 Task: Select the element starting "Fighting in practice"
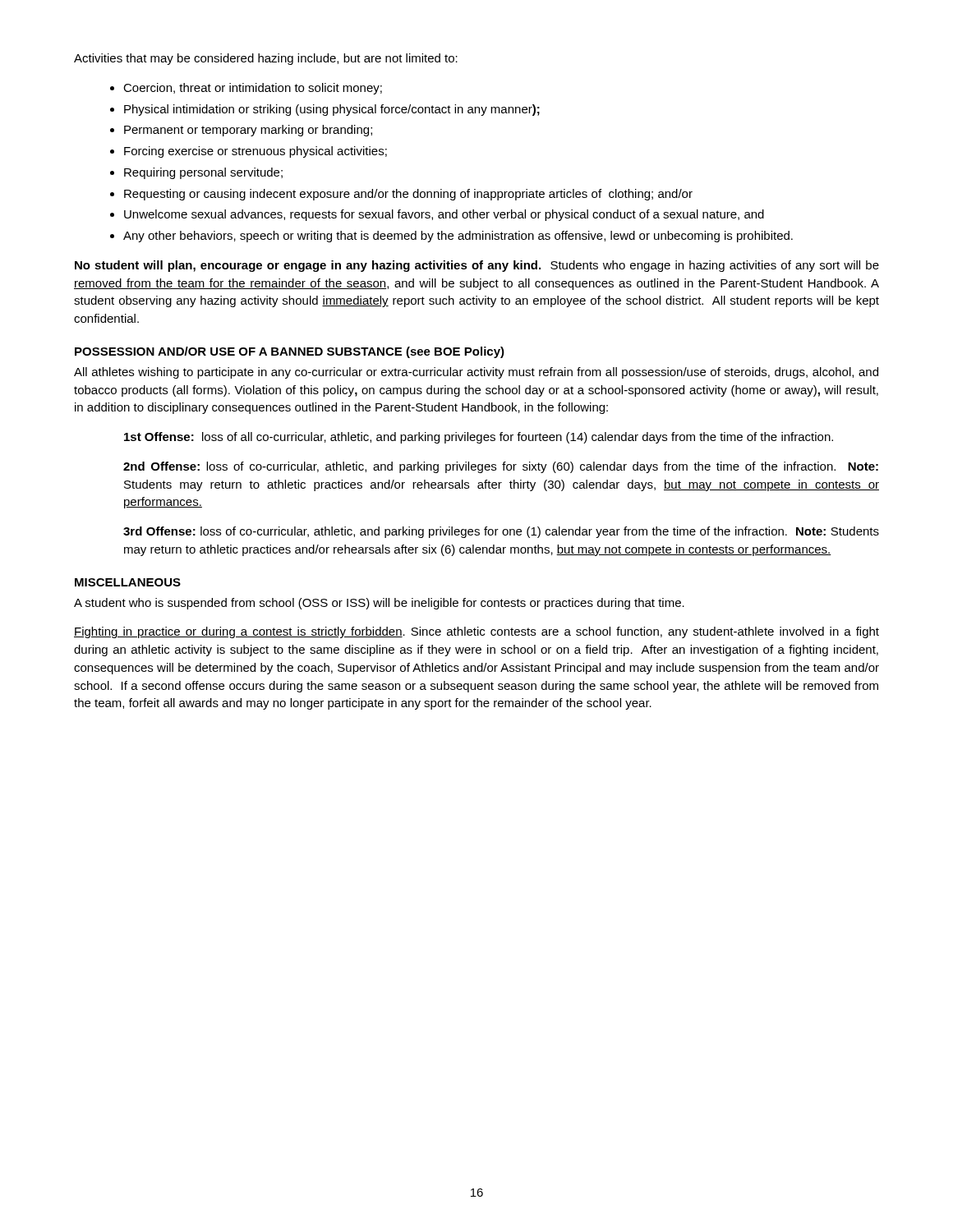[476, 667]
